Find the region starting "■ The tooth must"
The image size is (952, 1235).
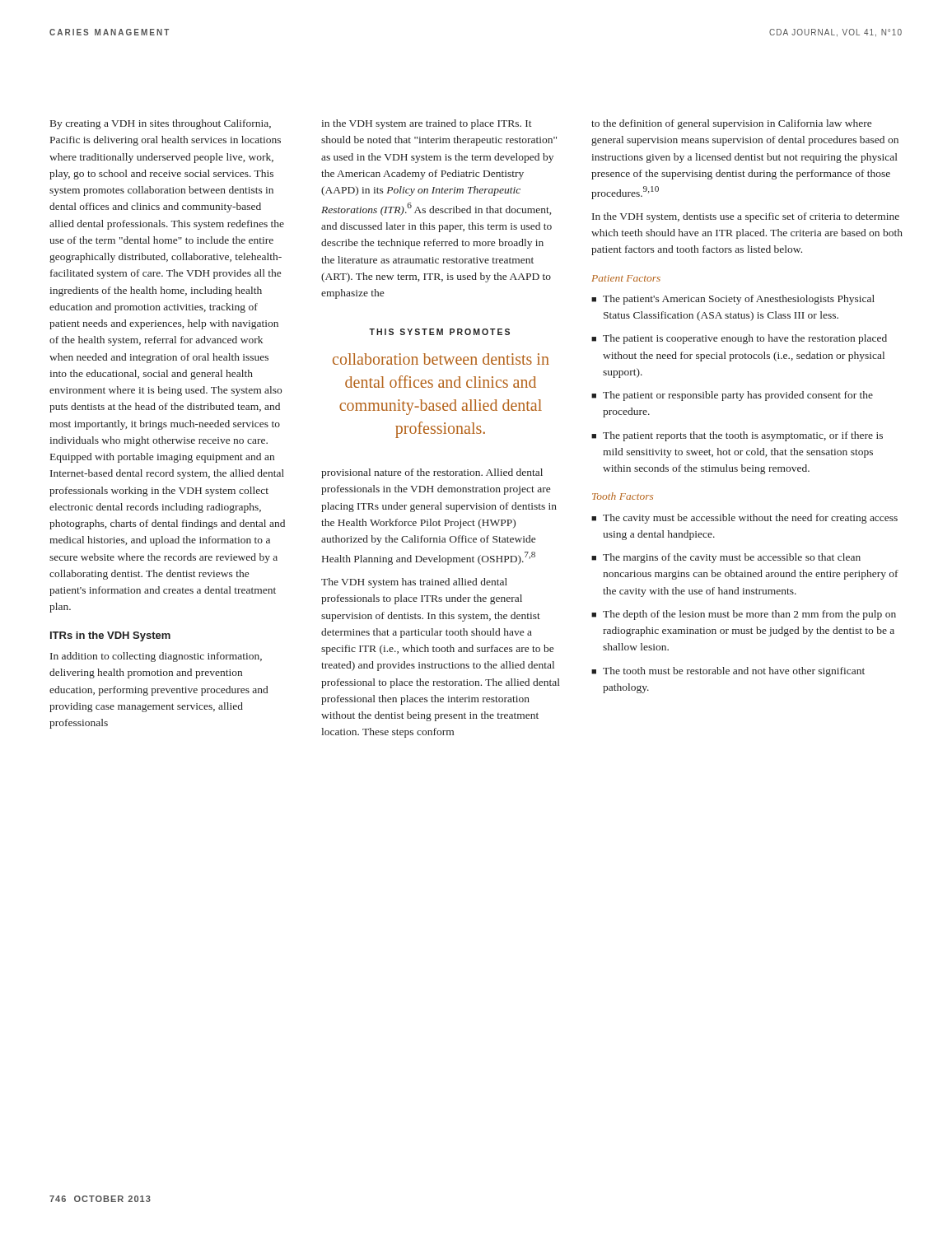pos(747,679)
